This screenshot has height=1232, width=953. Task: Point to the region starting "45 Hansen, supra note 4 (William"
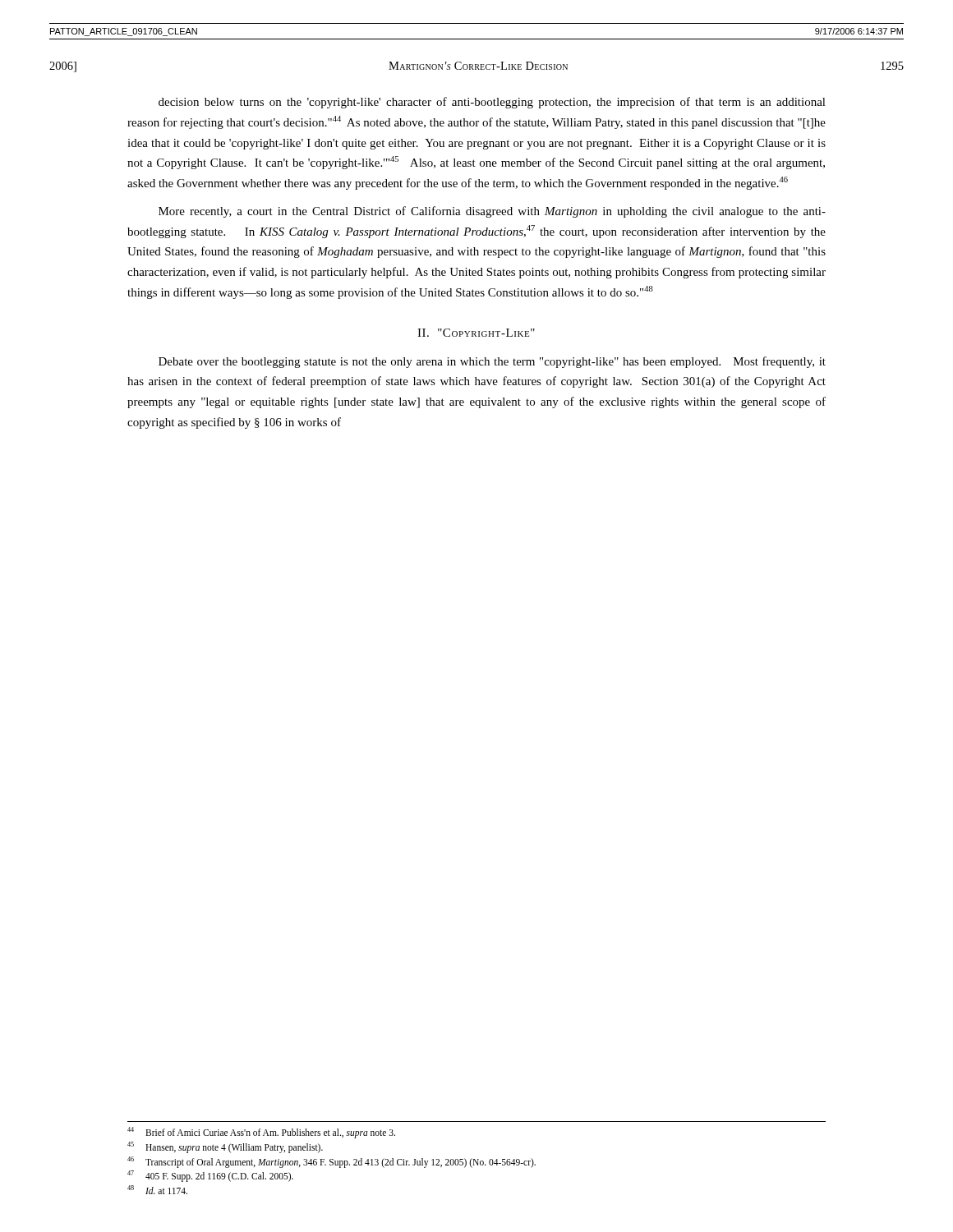[x=225, y=1148]
